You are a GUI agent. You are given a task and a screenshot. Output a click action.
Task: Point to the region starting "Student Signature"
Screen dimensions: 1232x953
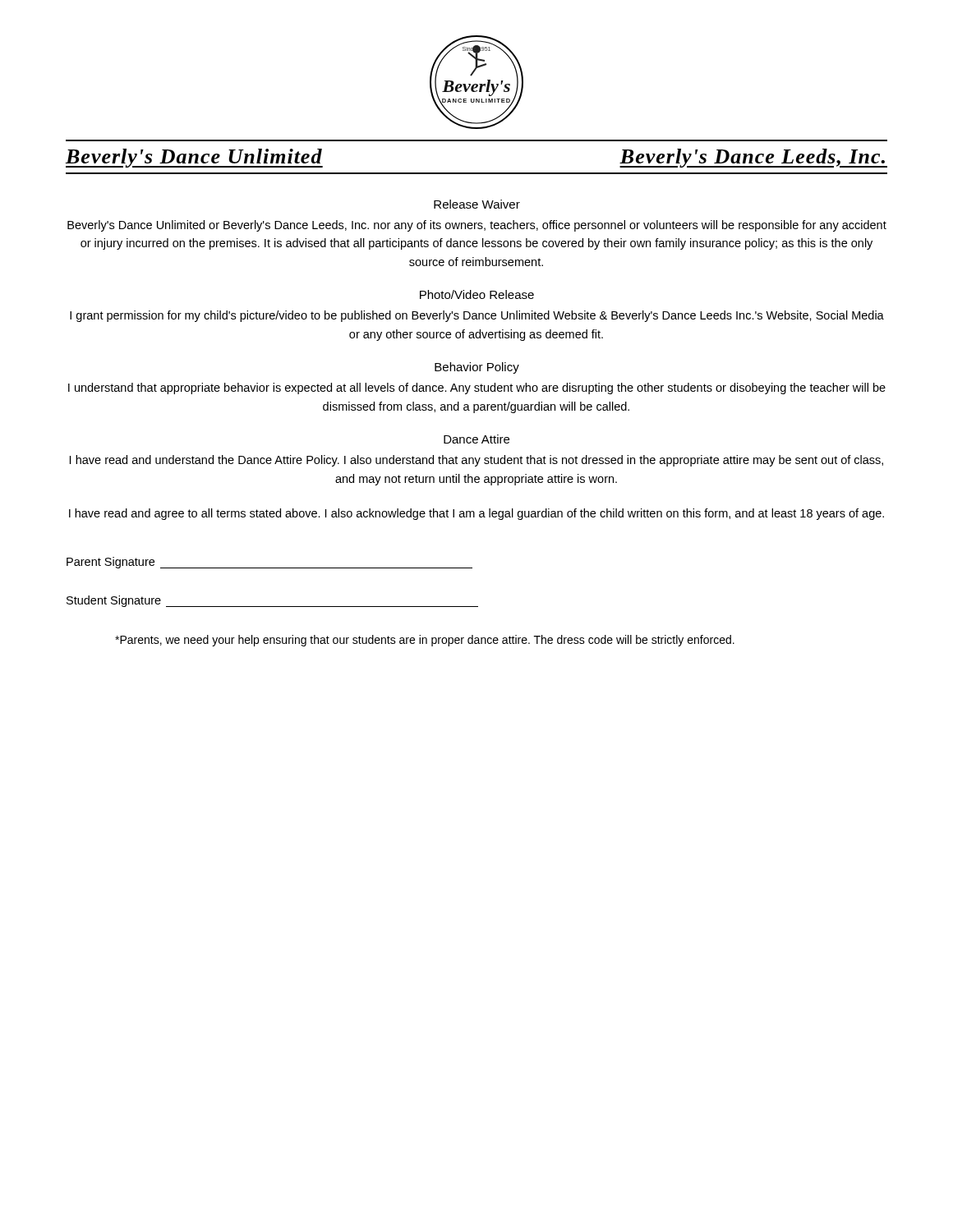click(x=272, y=599)
